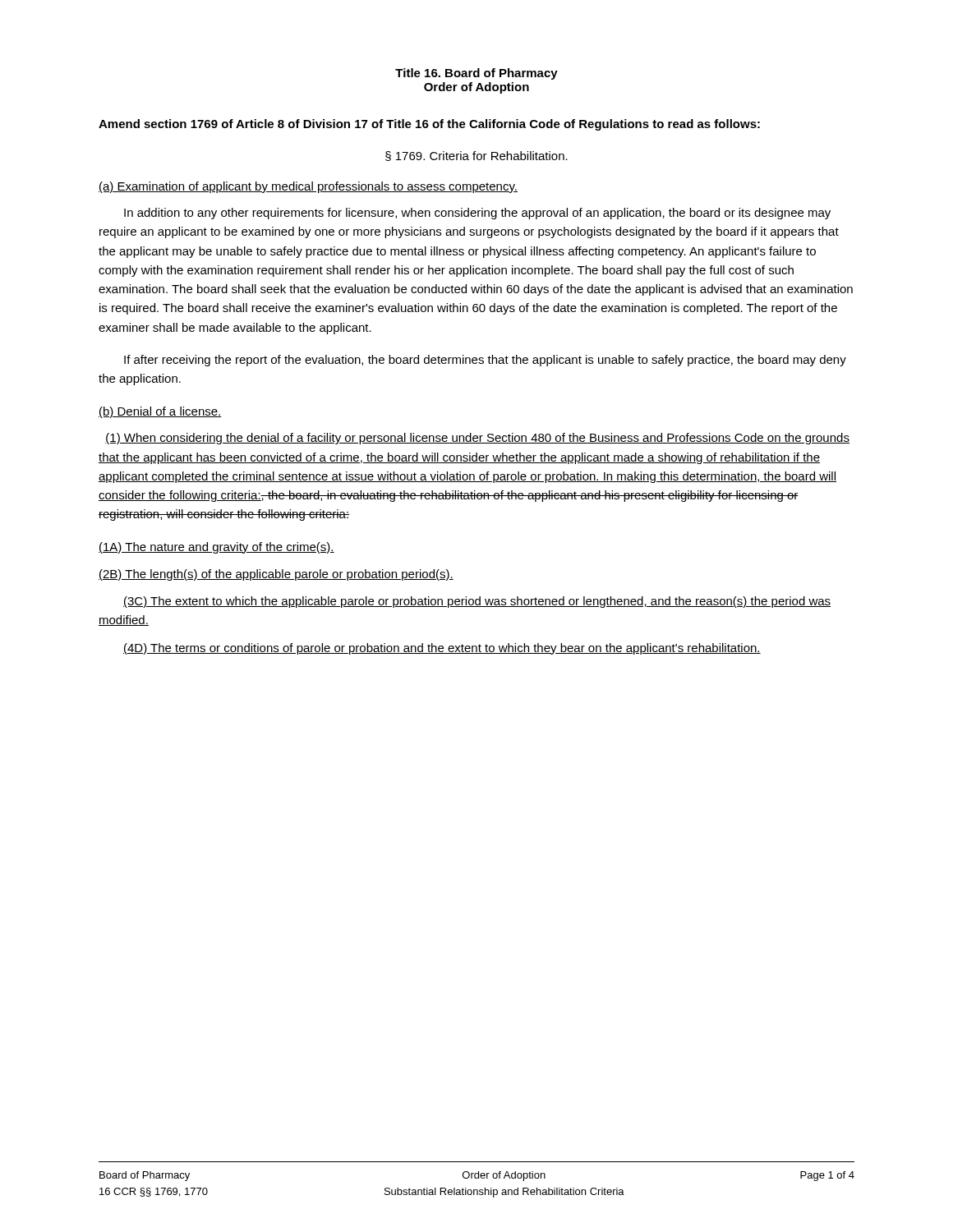Image resolution: width=953 pixels, height=1232 pixels.
Task: Locate the block of text that opens with "(2B) The length(s)"
Action: pos(276,573)
